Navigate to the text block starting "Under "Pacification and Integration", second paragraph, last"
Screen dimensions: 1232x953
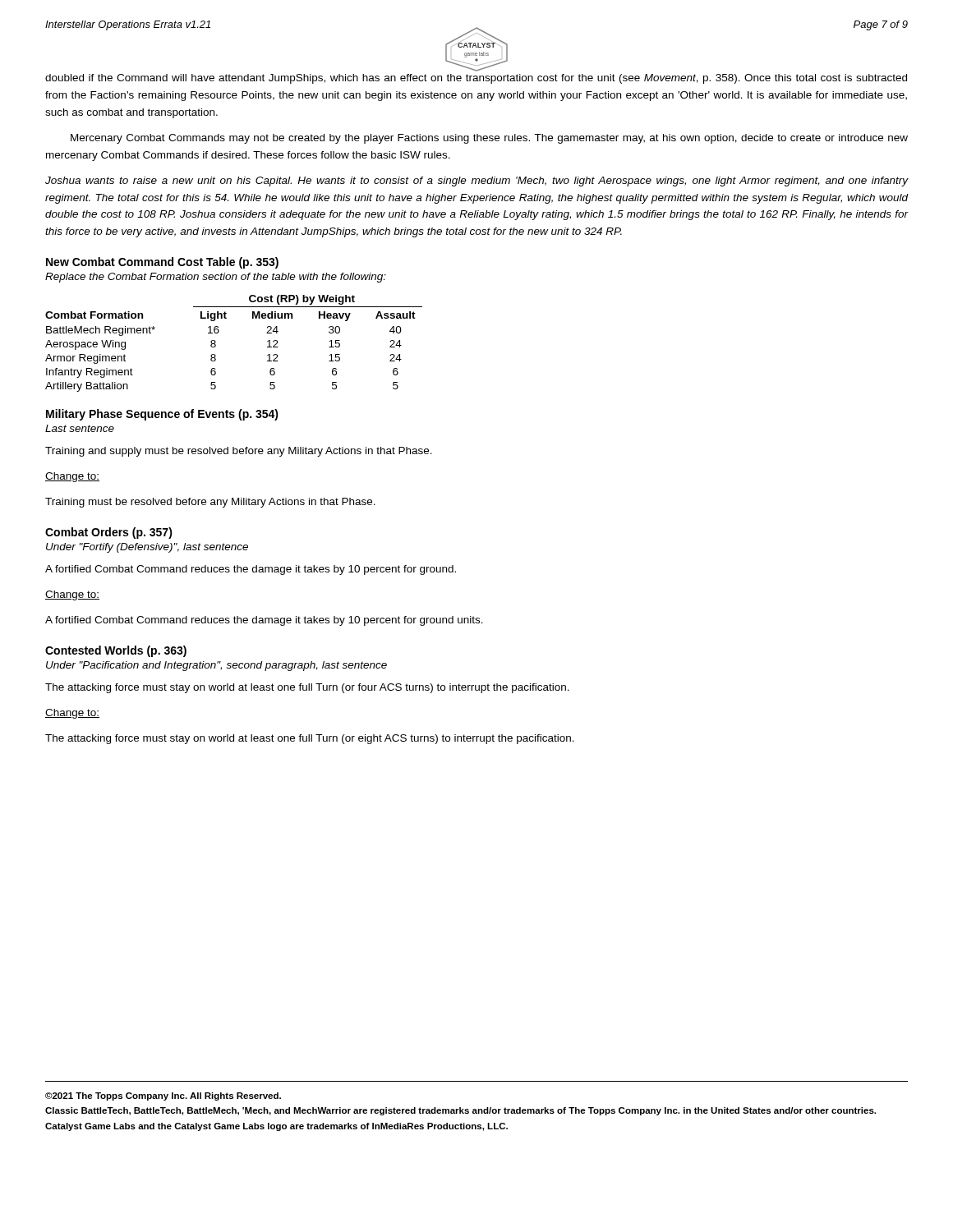tap(216, 665)
